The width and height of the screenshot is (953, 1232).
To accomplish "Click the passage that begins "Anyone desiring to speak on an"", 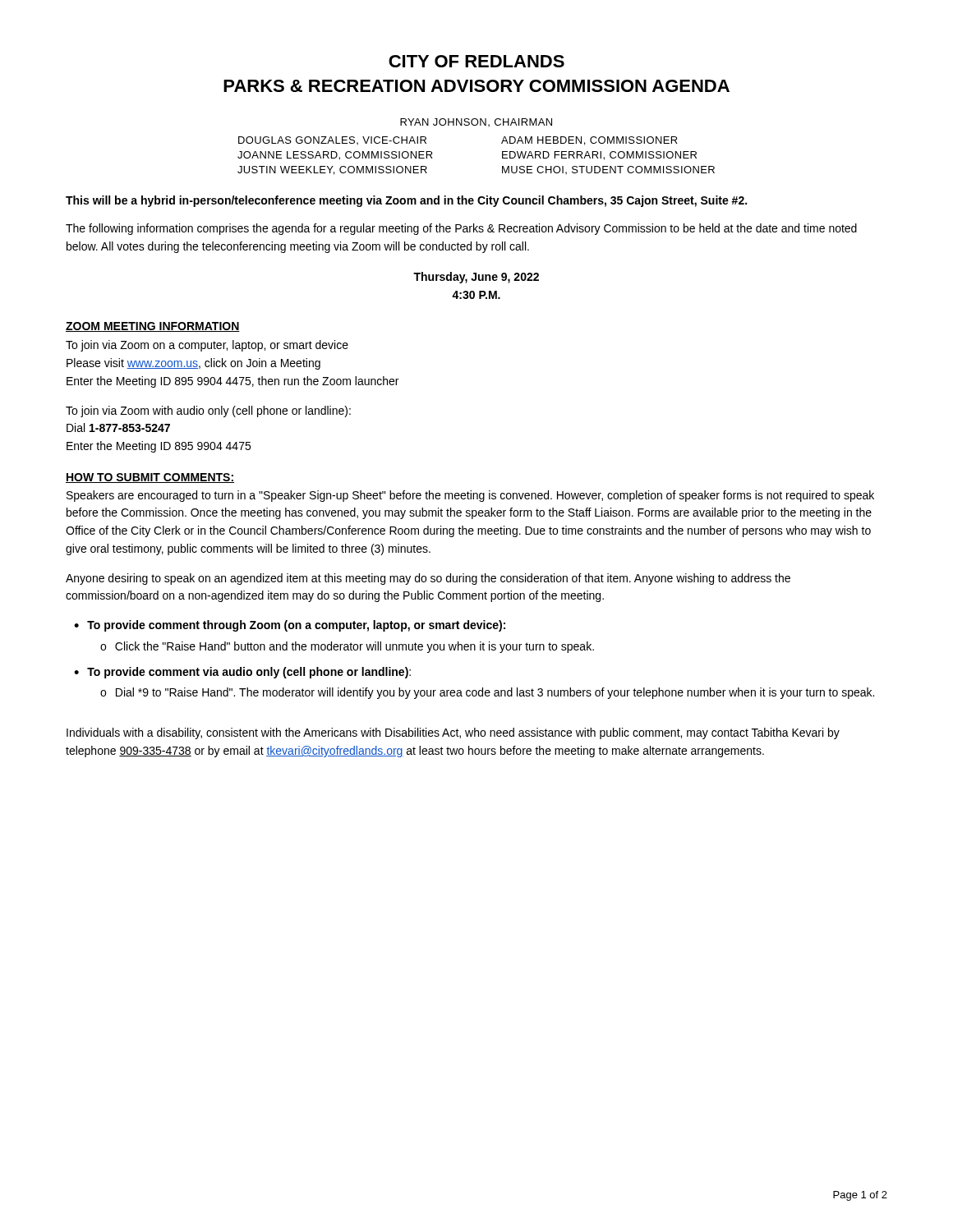I will click(x=428, y=587).
